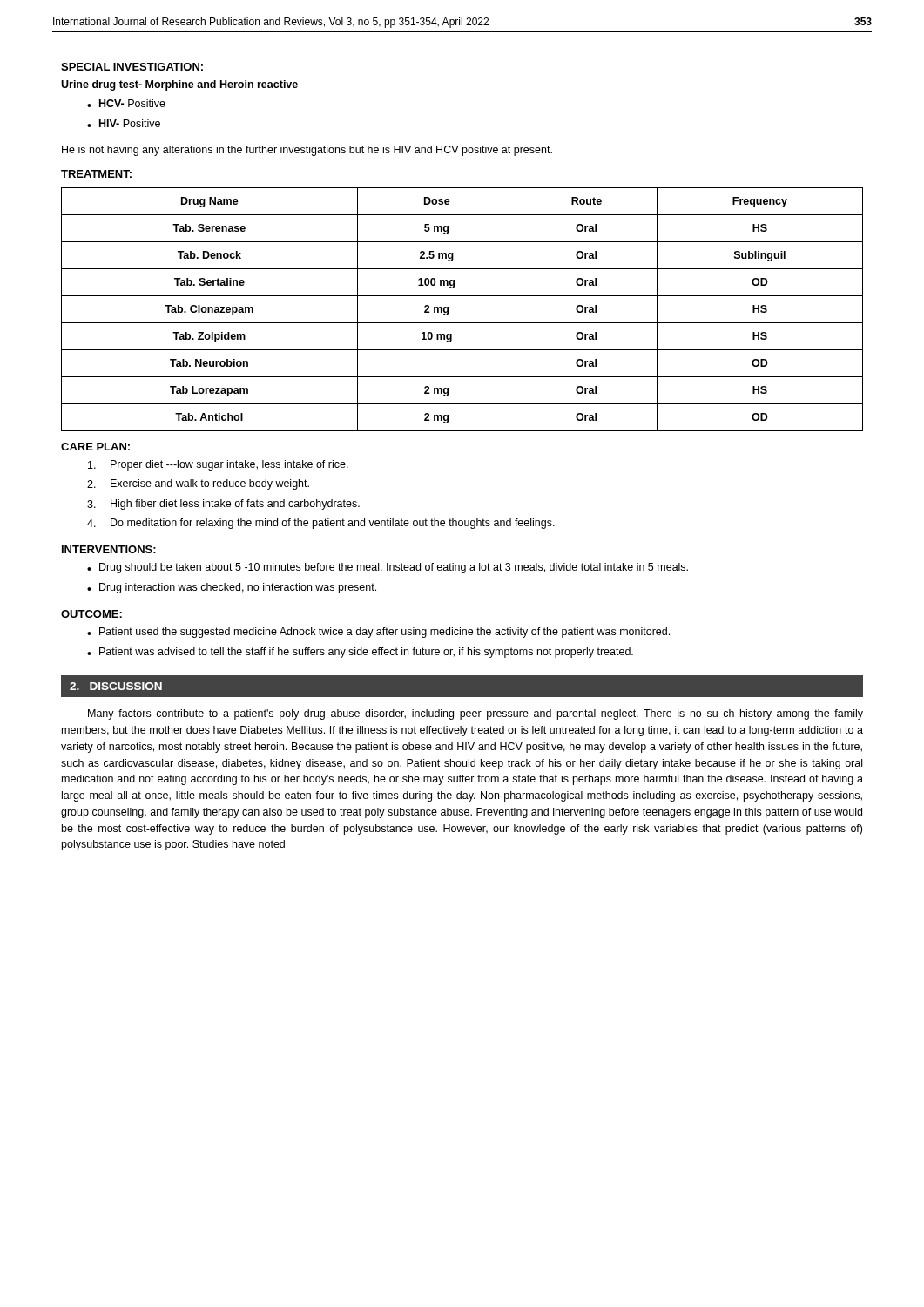Screen dimensions: 1307x924
Task: Where does it say "CARE PLAN:"?
Action: point(96,446)
